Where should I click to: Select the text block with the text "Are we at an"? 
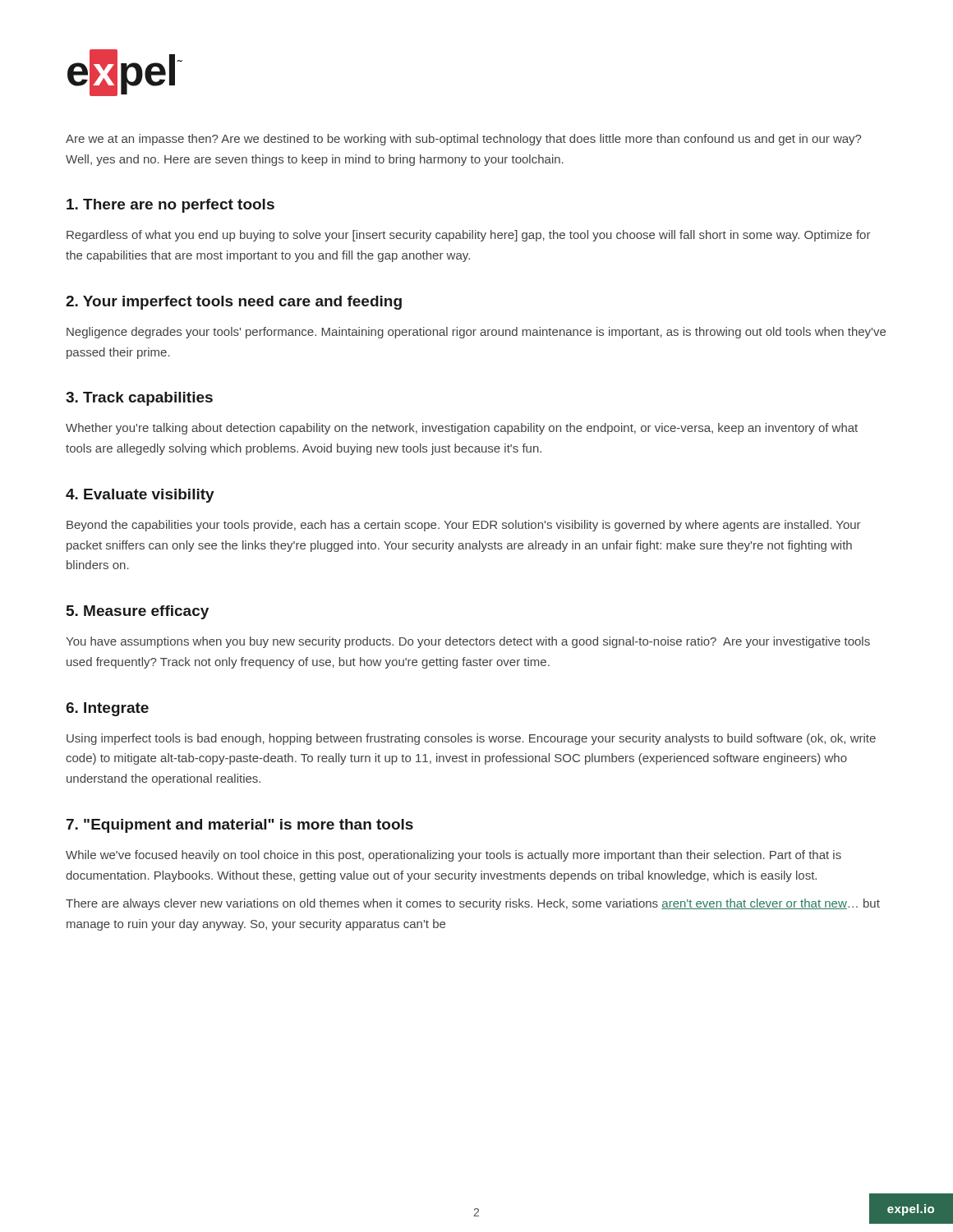click(464, 148)
